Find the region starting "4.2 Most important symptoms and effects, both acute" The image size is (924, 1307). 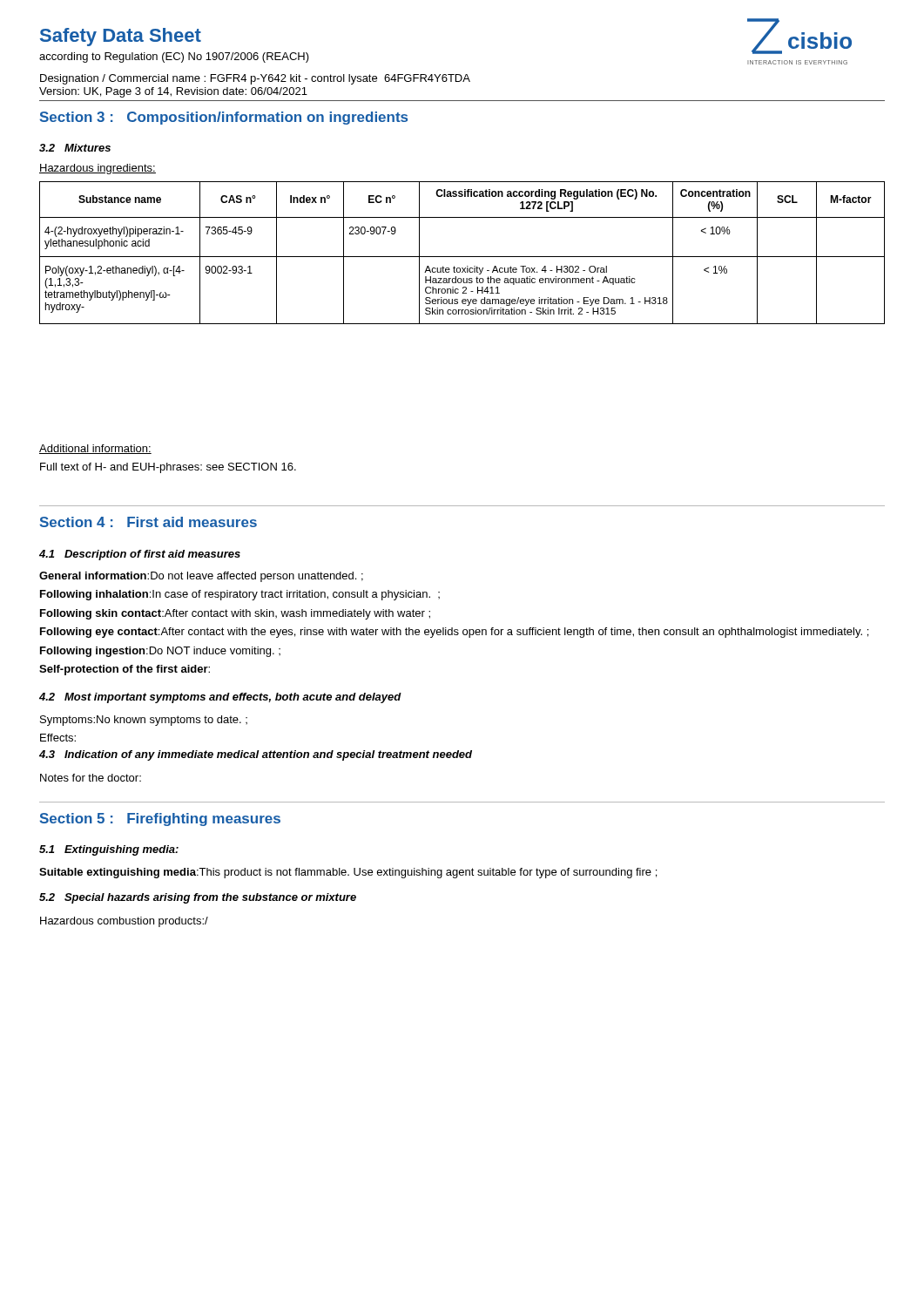pyautogui.click(x=220, y=697)
